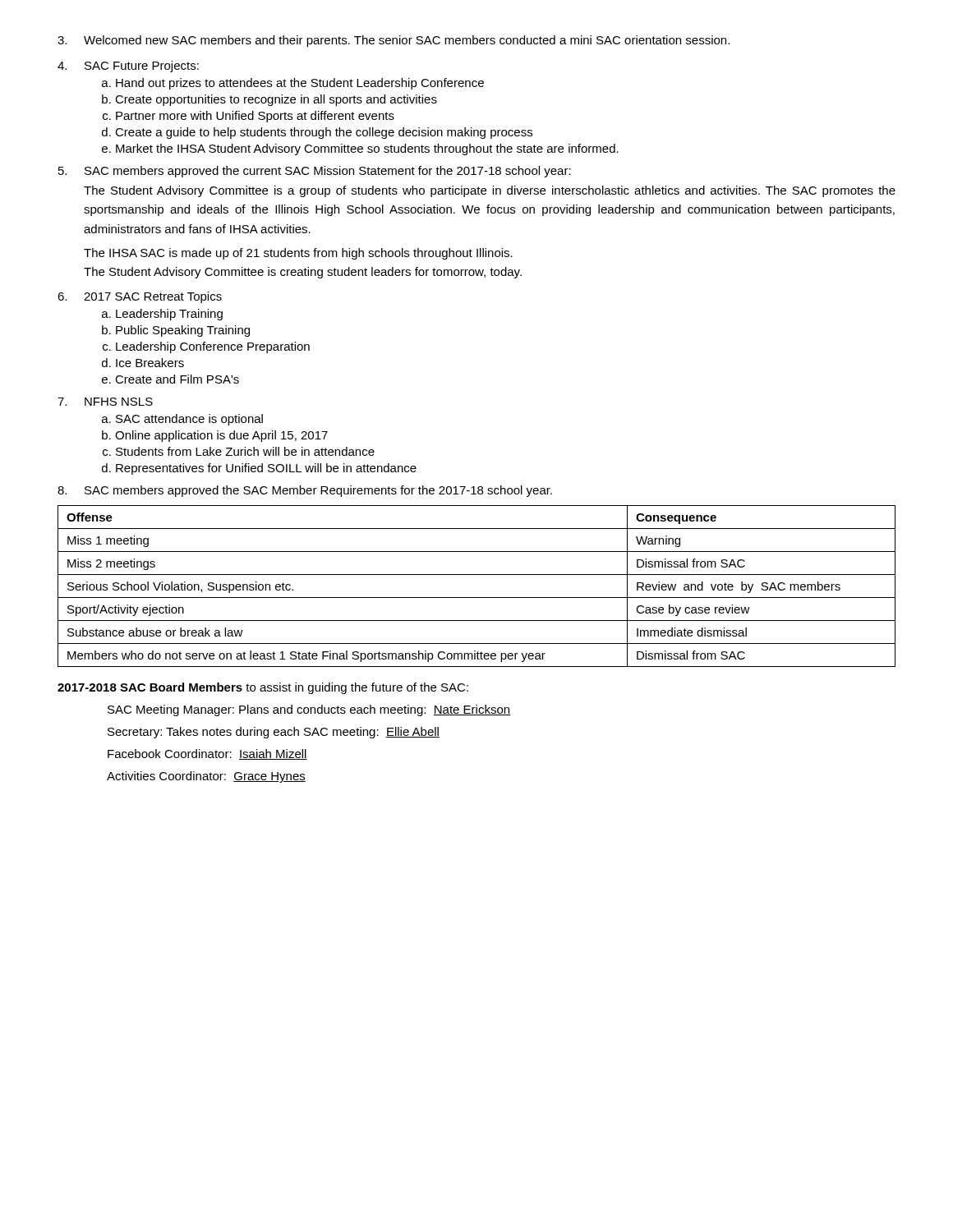Find the list item containing "7. NFHS NSLS SAC attendance"
The height and width of the screenshot is (1232, 953).
coord(105,402)
